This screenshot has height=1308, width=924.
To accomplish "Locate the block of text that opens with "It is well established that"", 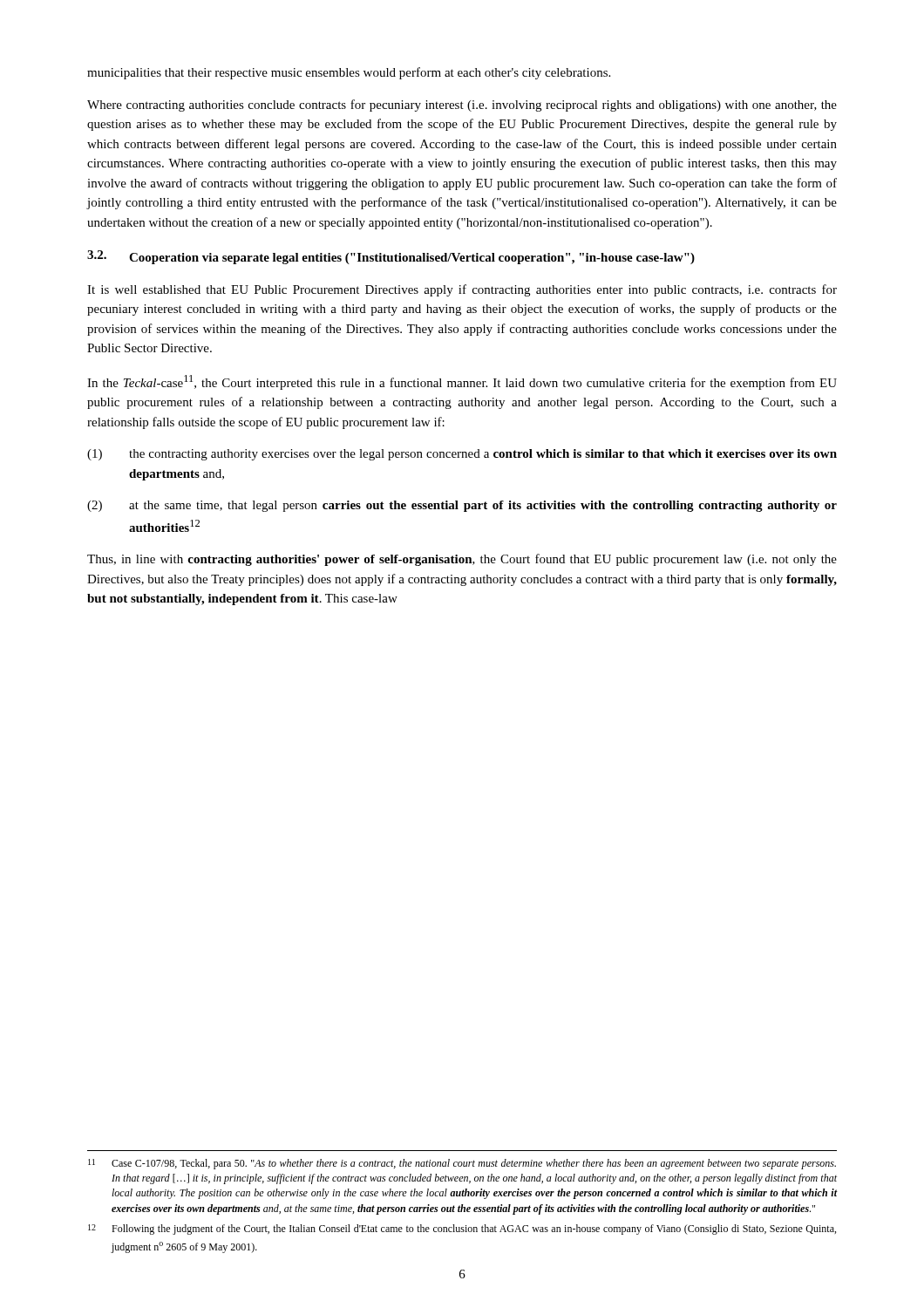I will point(462,319).
